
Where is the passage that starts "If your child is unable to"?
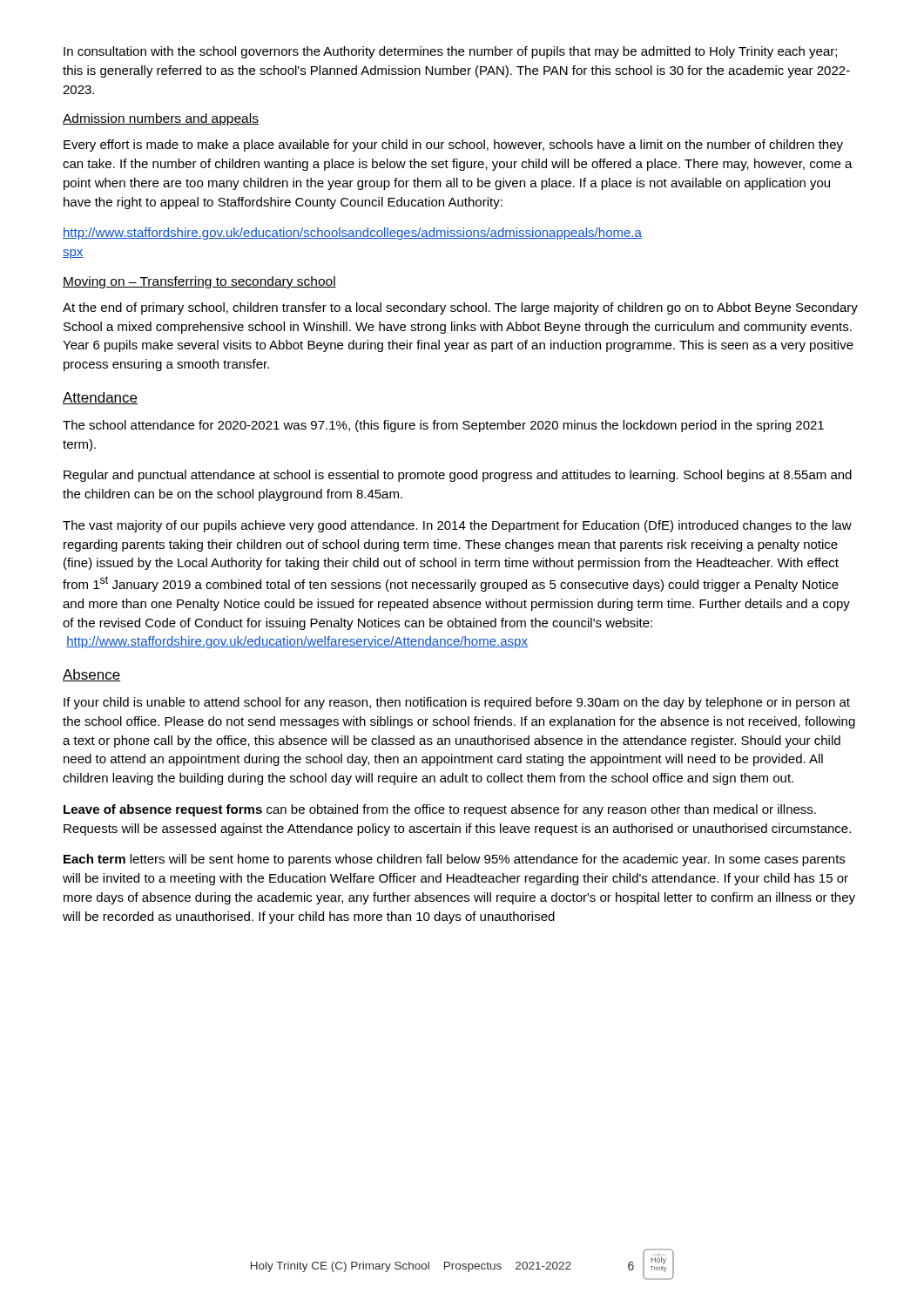[459, 740]
